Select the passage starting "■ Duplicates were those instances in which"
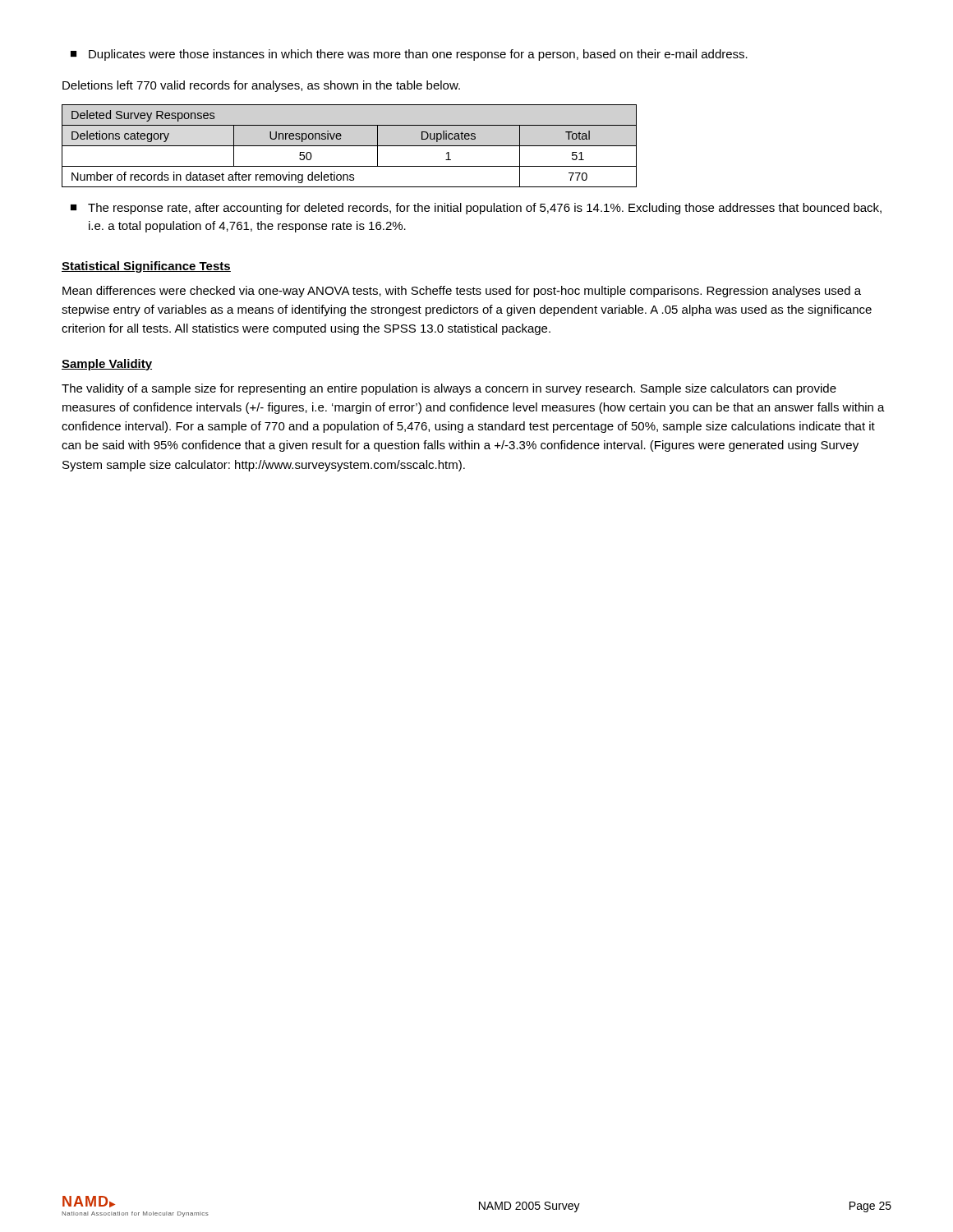Viewport: 953px width, 1232px height. click(x=481, y=54)
